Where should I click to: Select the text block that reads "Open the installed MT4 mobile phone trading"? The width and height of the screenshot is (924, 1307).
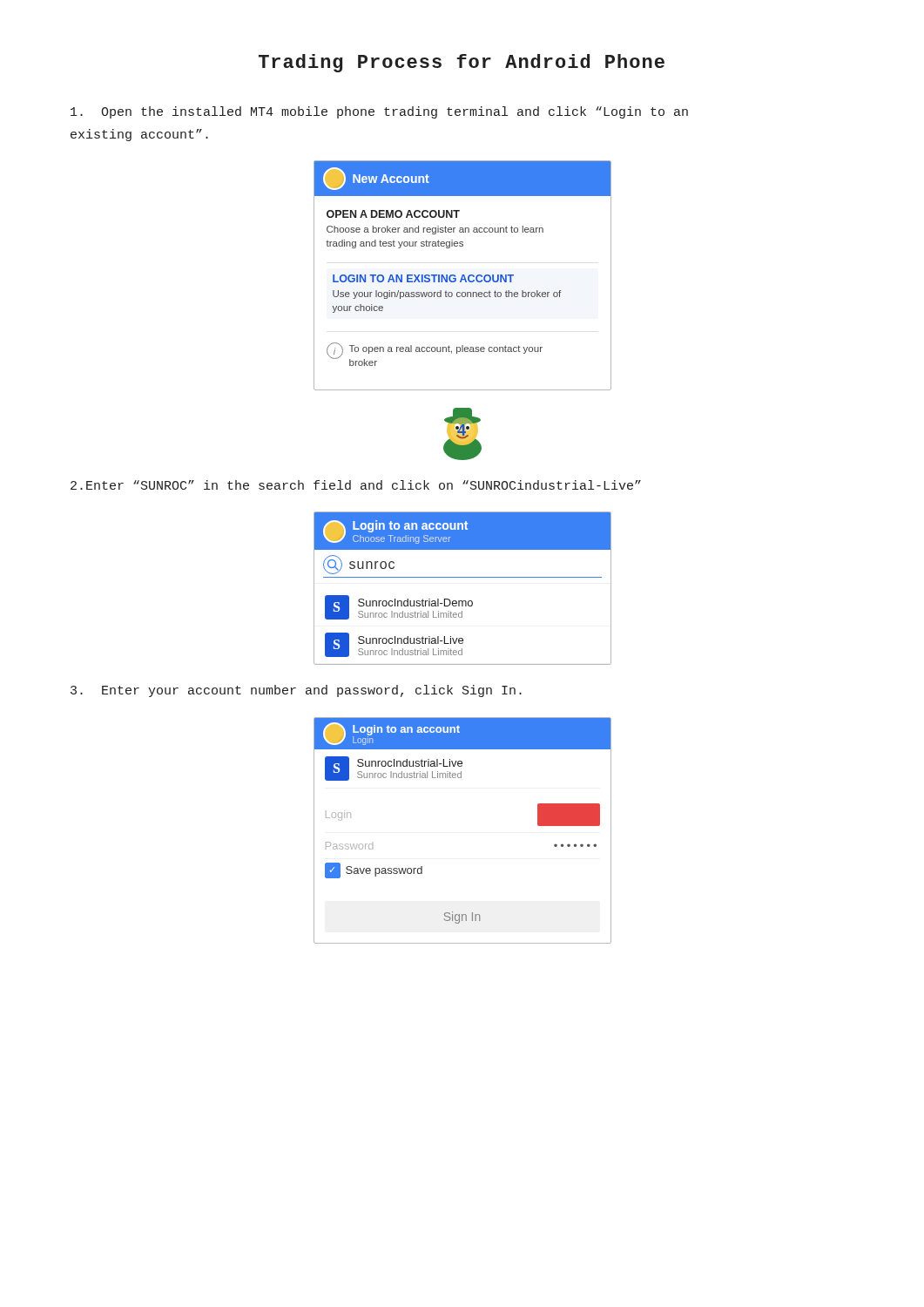pos(379,124)
